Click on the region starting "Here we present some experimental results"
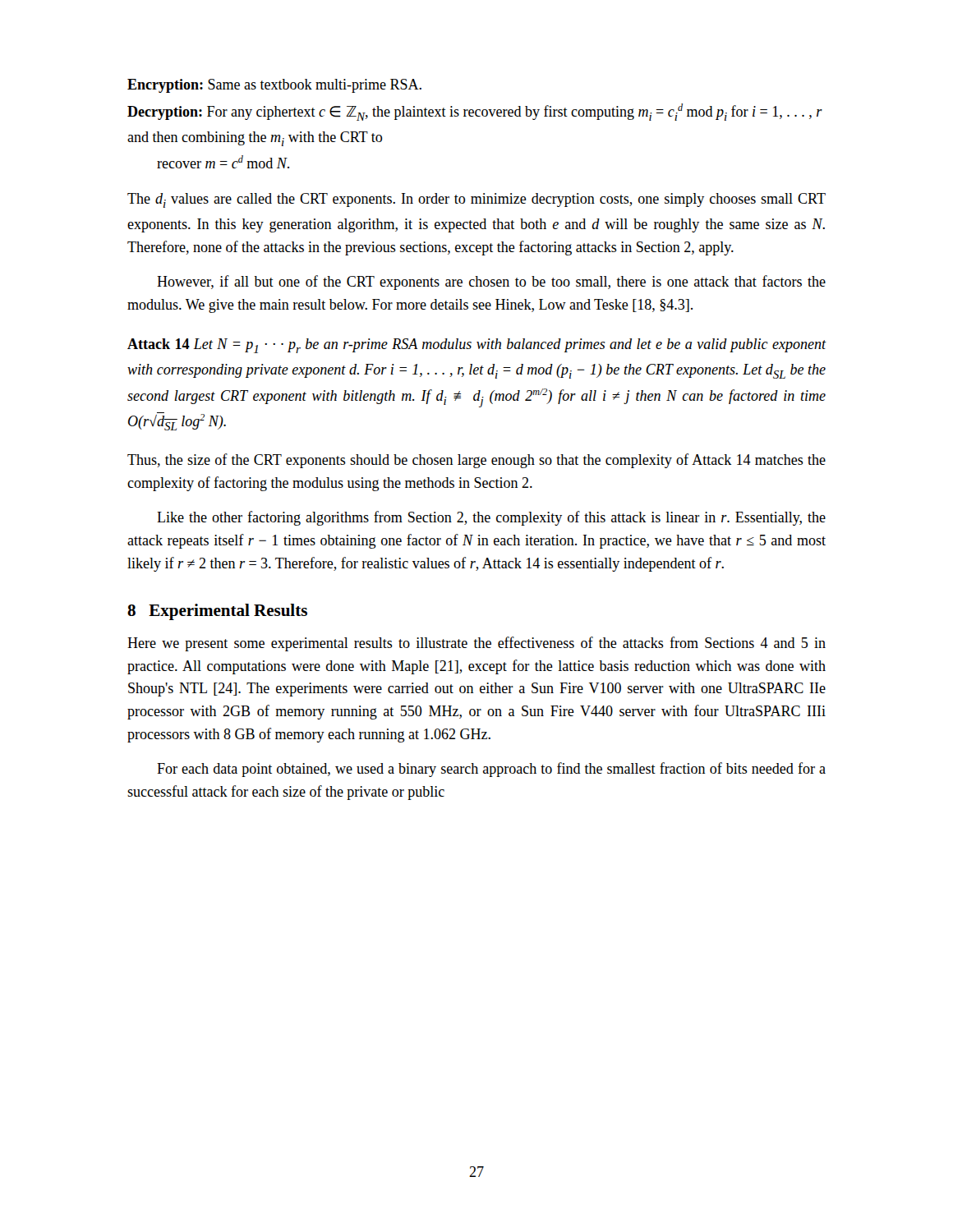This screenshot has height=1232, width=953. click(476, 689)
